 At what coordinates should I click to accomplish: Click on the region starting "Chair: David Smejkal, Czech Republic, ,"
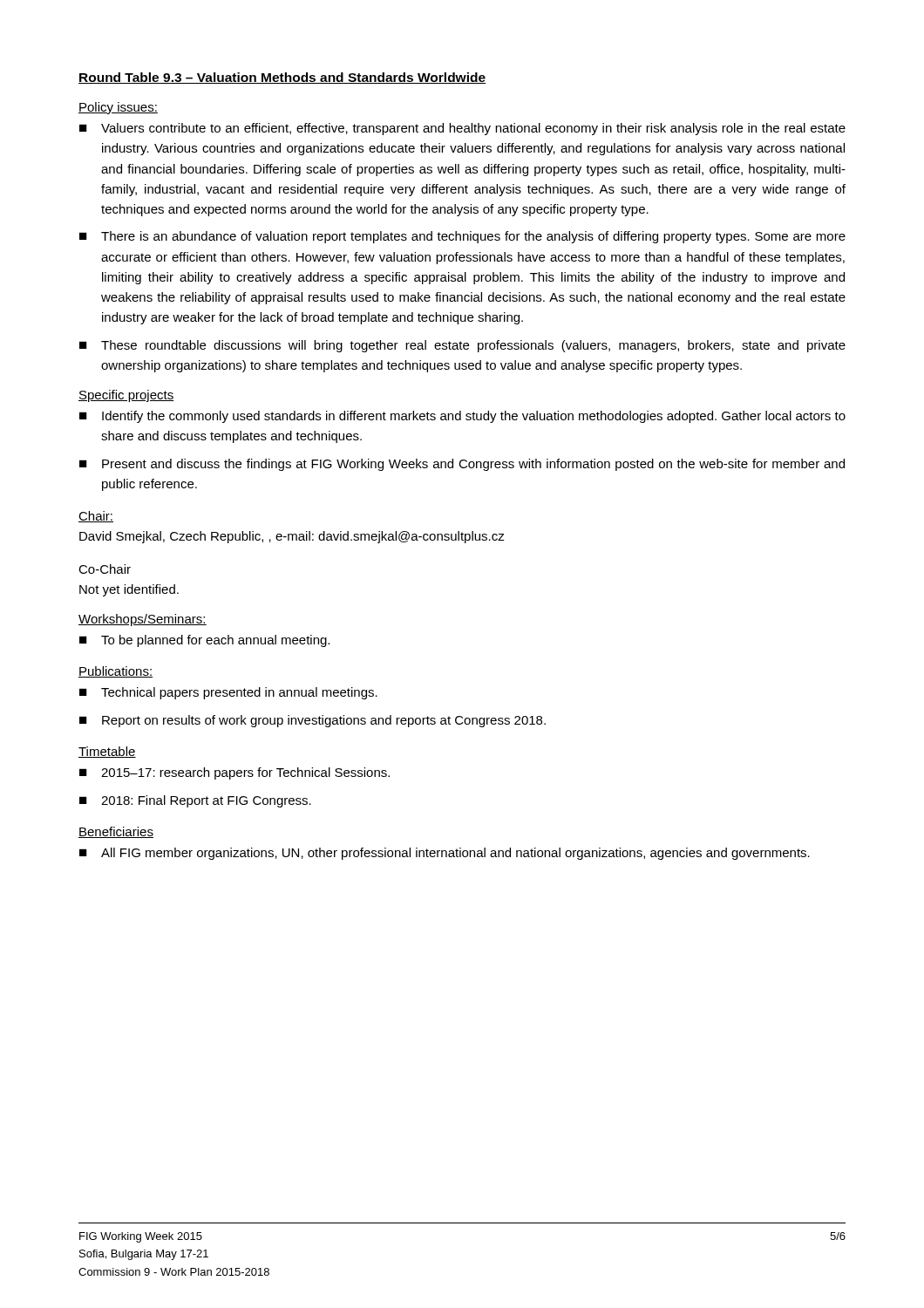291,526
